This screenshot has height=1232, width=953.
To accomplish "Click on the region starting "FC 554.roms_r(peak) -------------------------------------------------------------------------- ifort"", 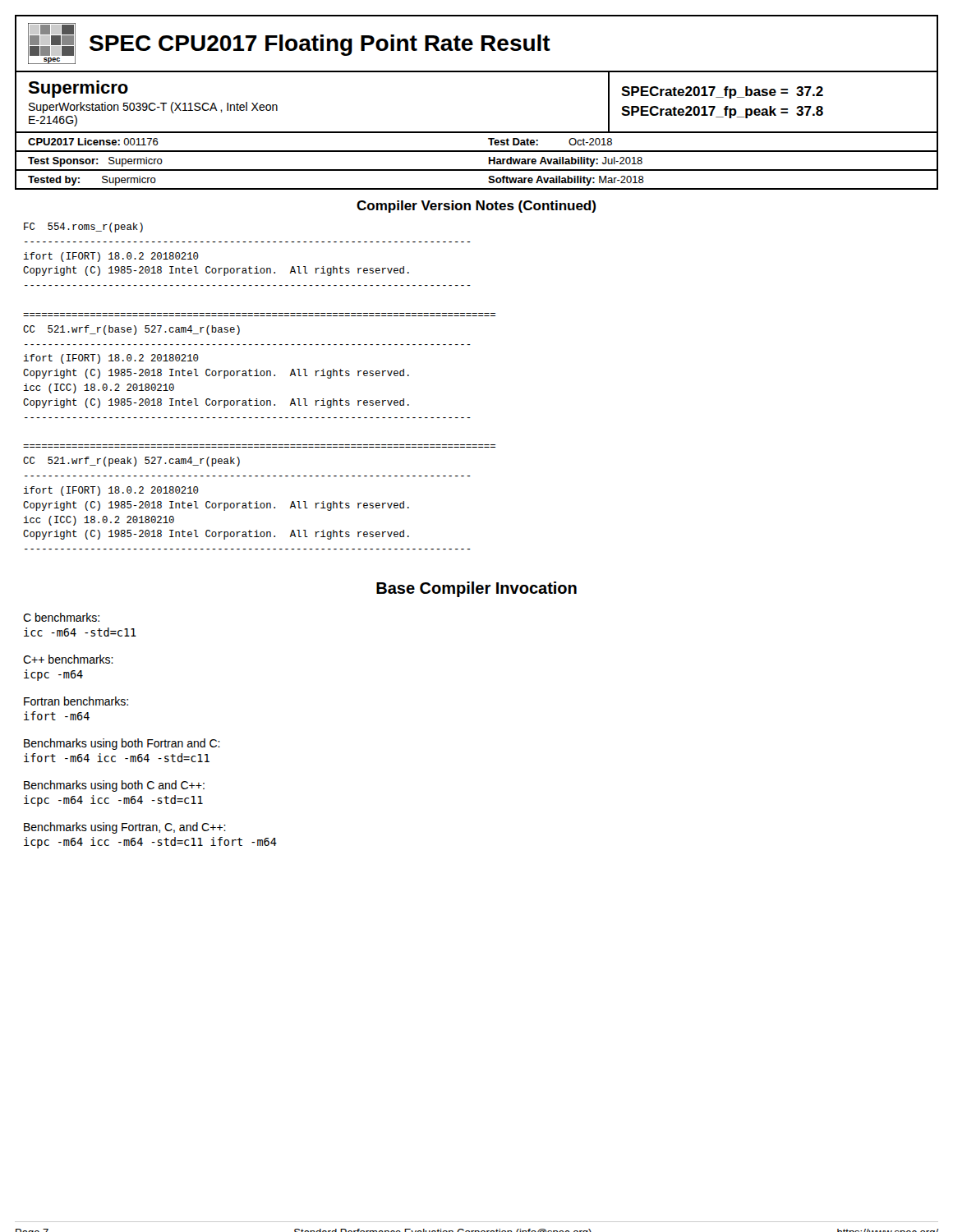I will pos(259,389).
